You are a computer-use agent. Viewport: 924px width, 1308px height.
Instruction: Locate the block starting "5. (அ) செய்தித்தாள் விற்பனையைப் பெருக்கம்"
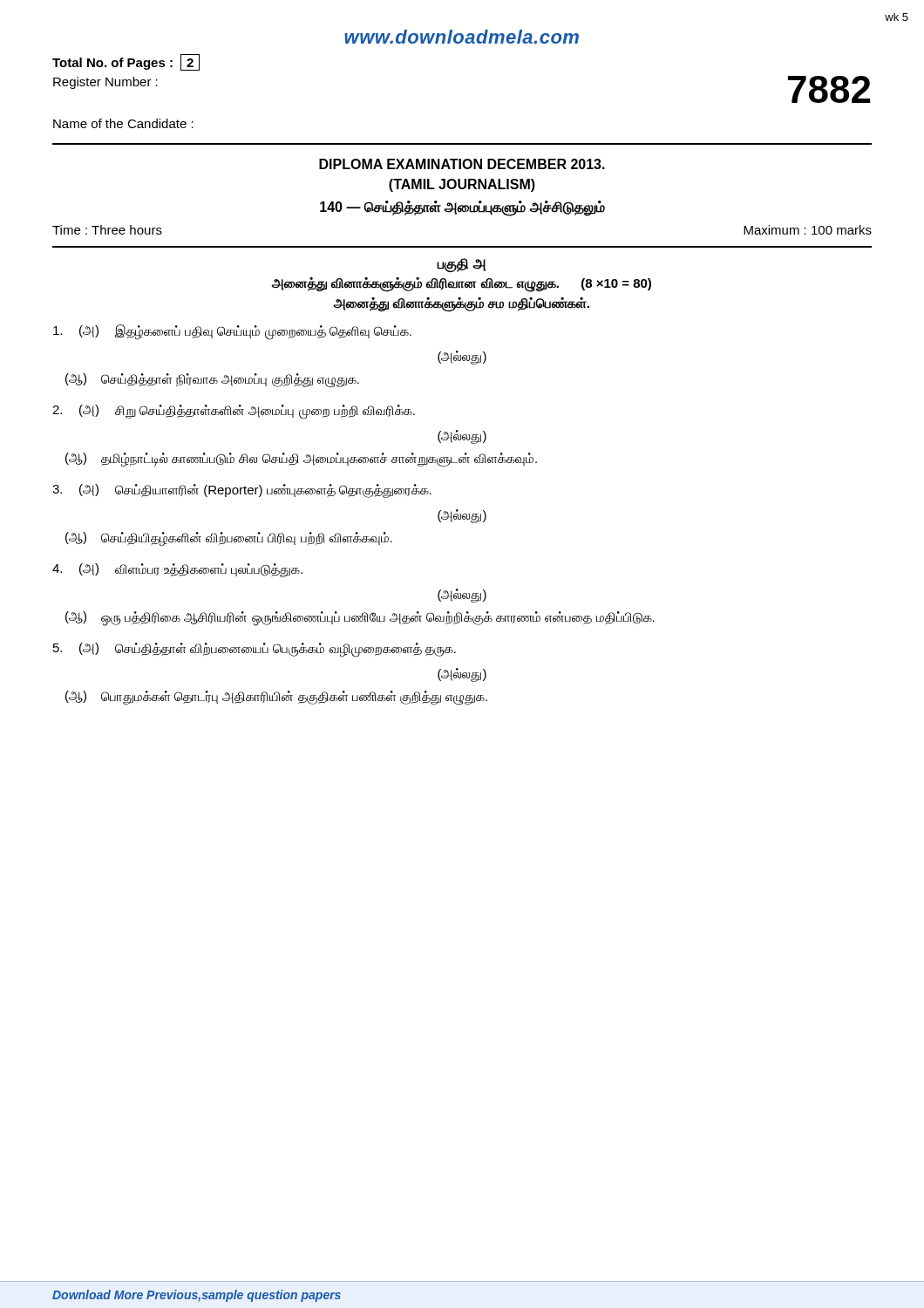[462, 649]
